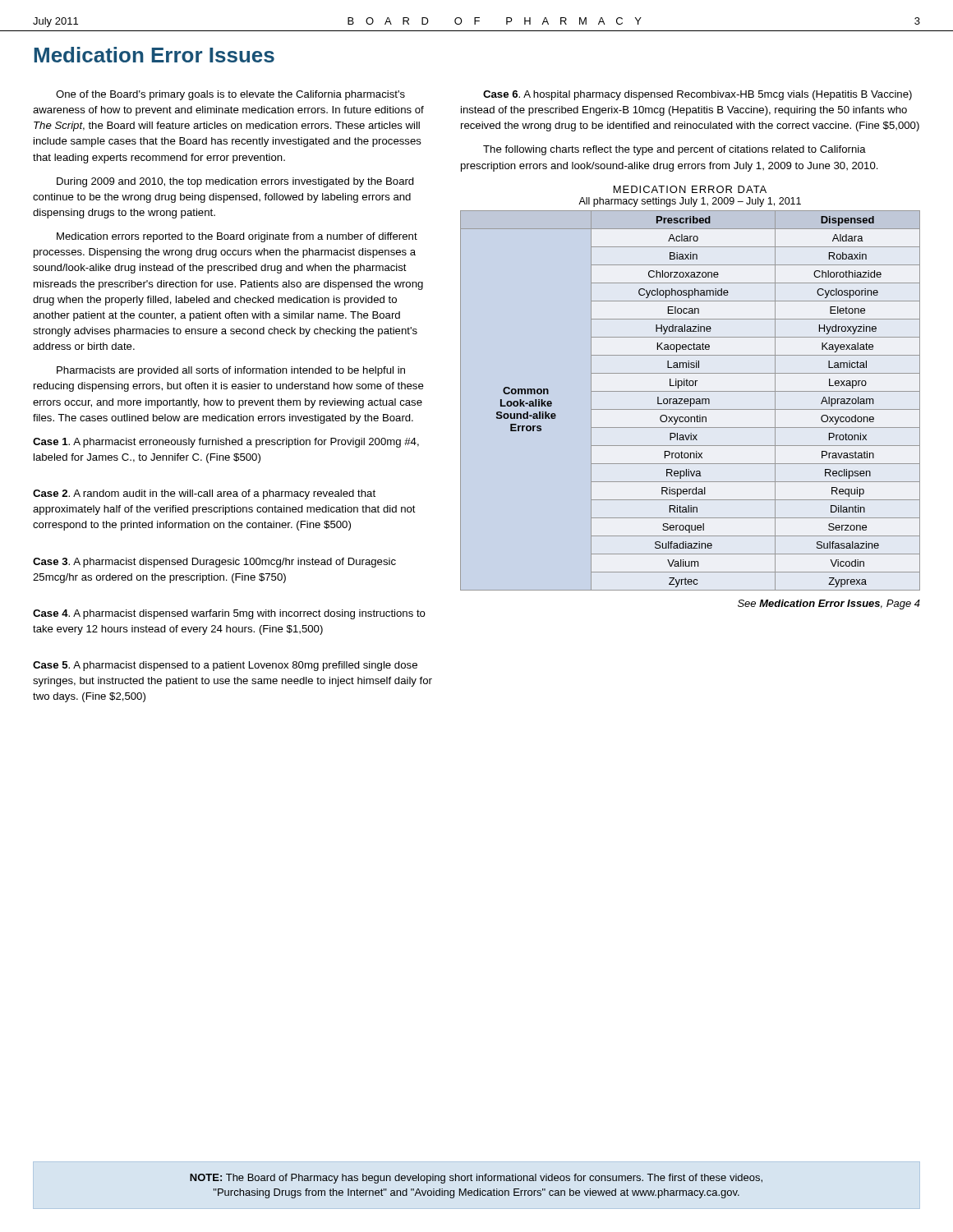Find the block on this page that starts "Case 6. A hospital pharmacy dispensed"
The width and height of the screenshot is (953, 1232).
click(x=690, y=130)
